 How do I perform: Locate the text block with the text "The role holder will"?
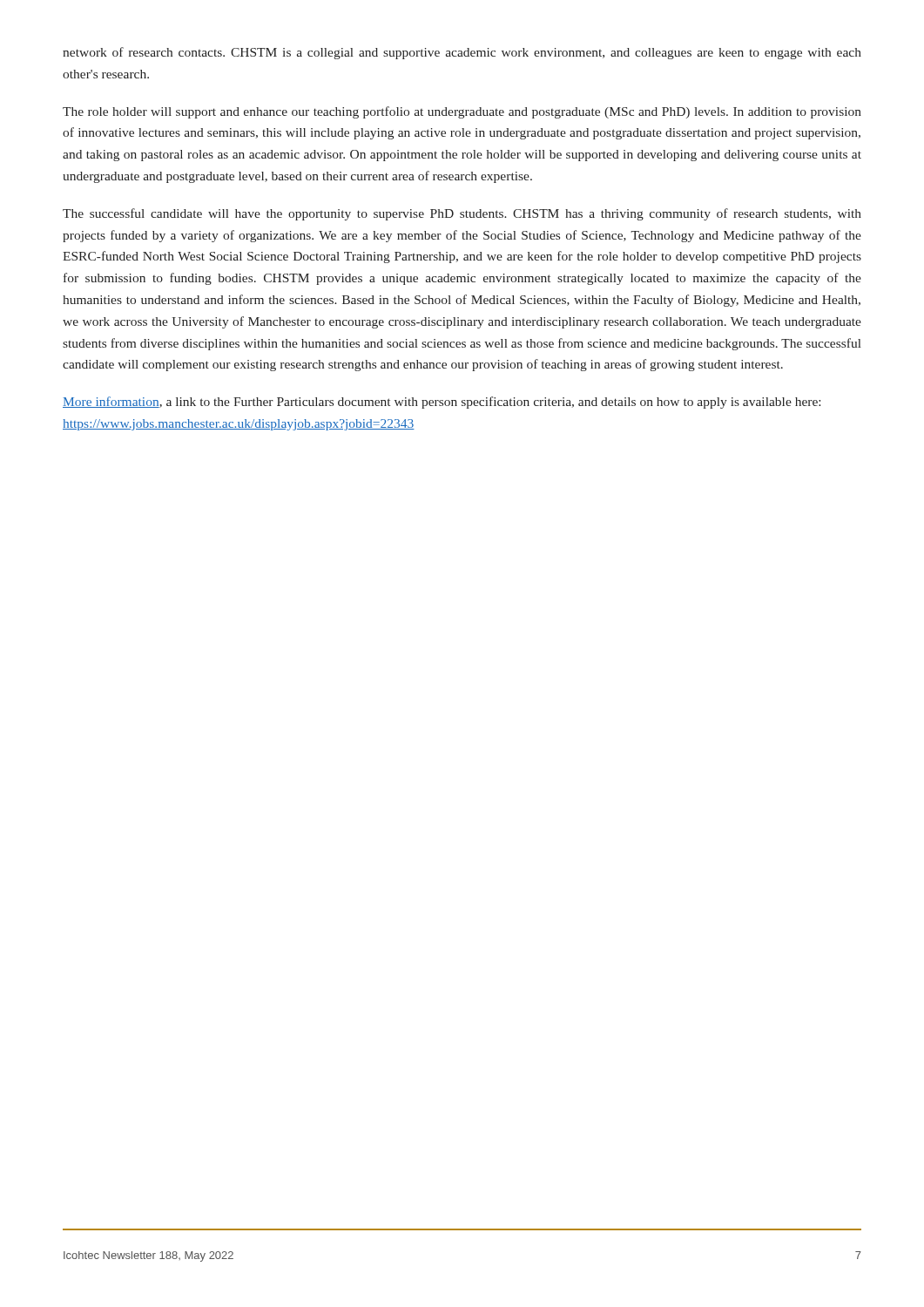click(x=462, y=143)
